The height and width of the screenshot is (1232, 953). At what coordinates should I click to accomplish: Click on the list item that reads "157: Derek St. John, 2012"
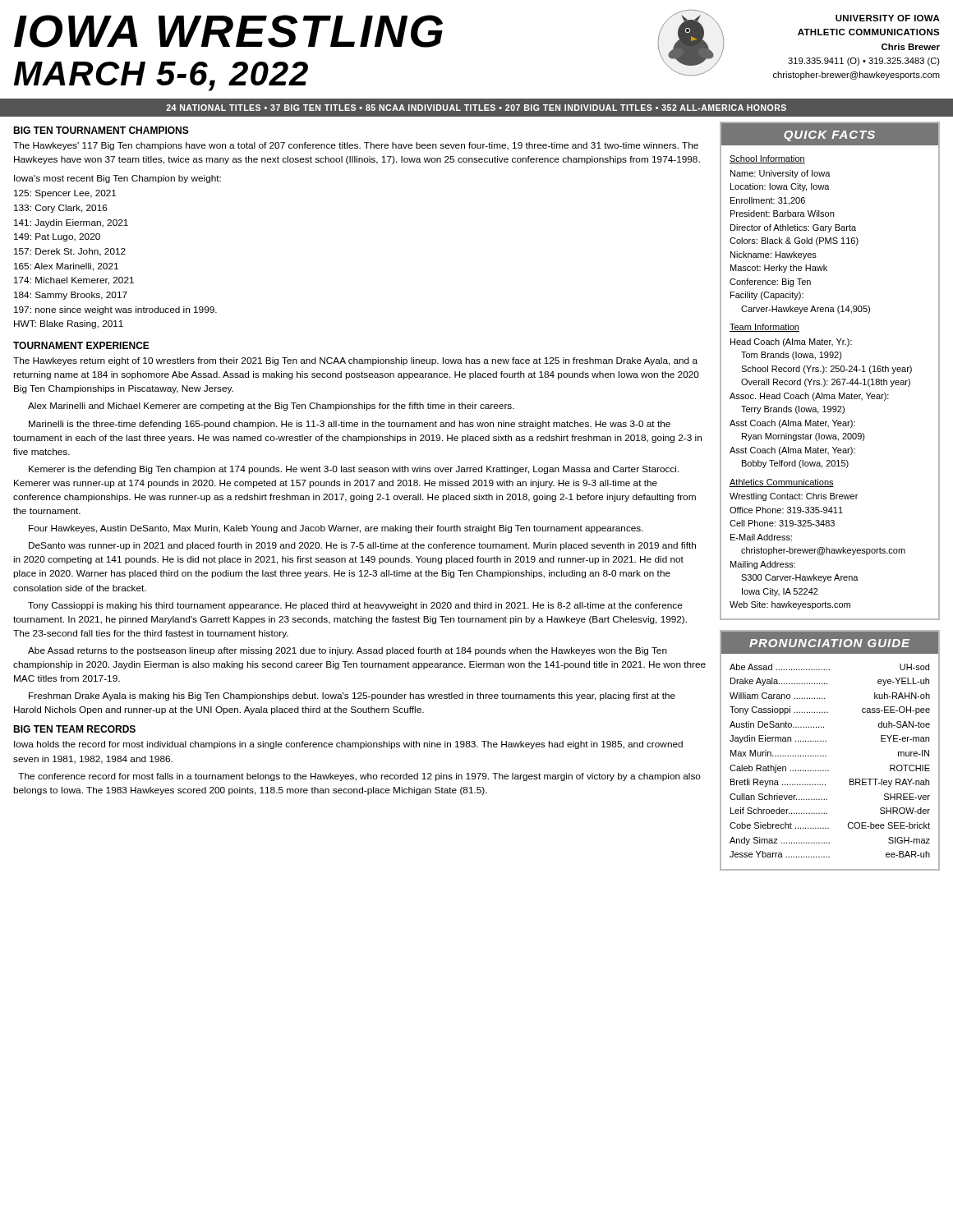pyautogui.click(x=69, y=251)
